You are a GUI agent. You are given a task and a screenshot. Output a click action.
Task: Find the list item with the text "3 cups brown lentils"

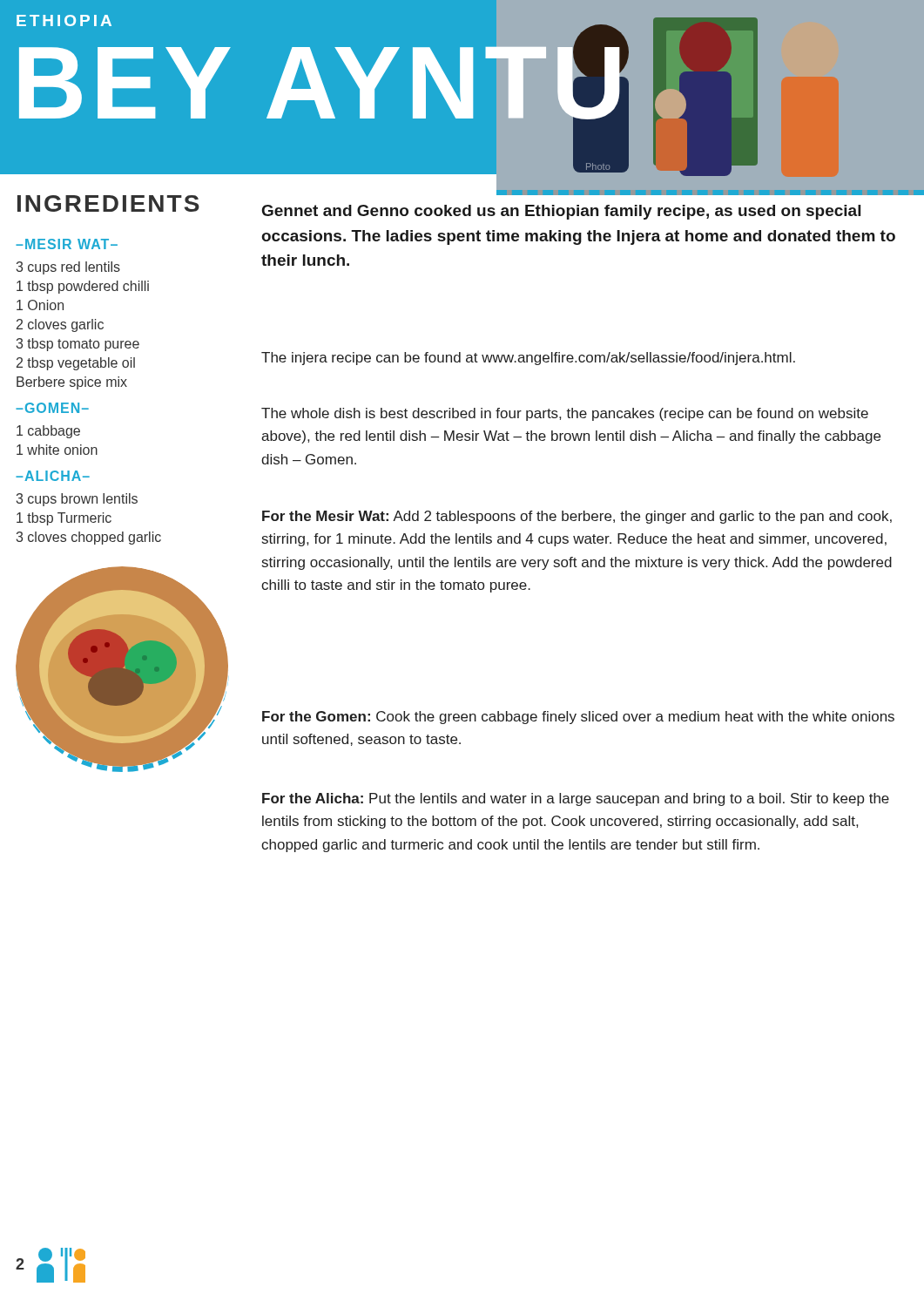(x=77, y=499)
